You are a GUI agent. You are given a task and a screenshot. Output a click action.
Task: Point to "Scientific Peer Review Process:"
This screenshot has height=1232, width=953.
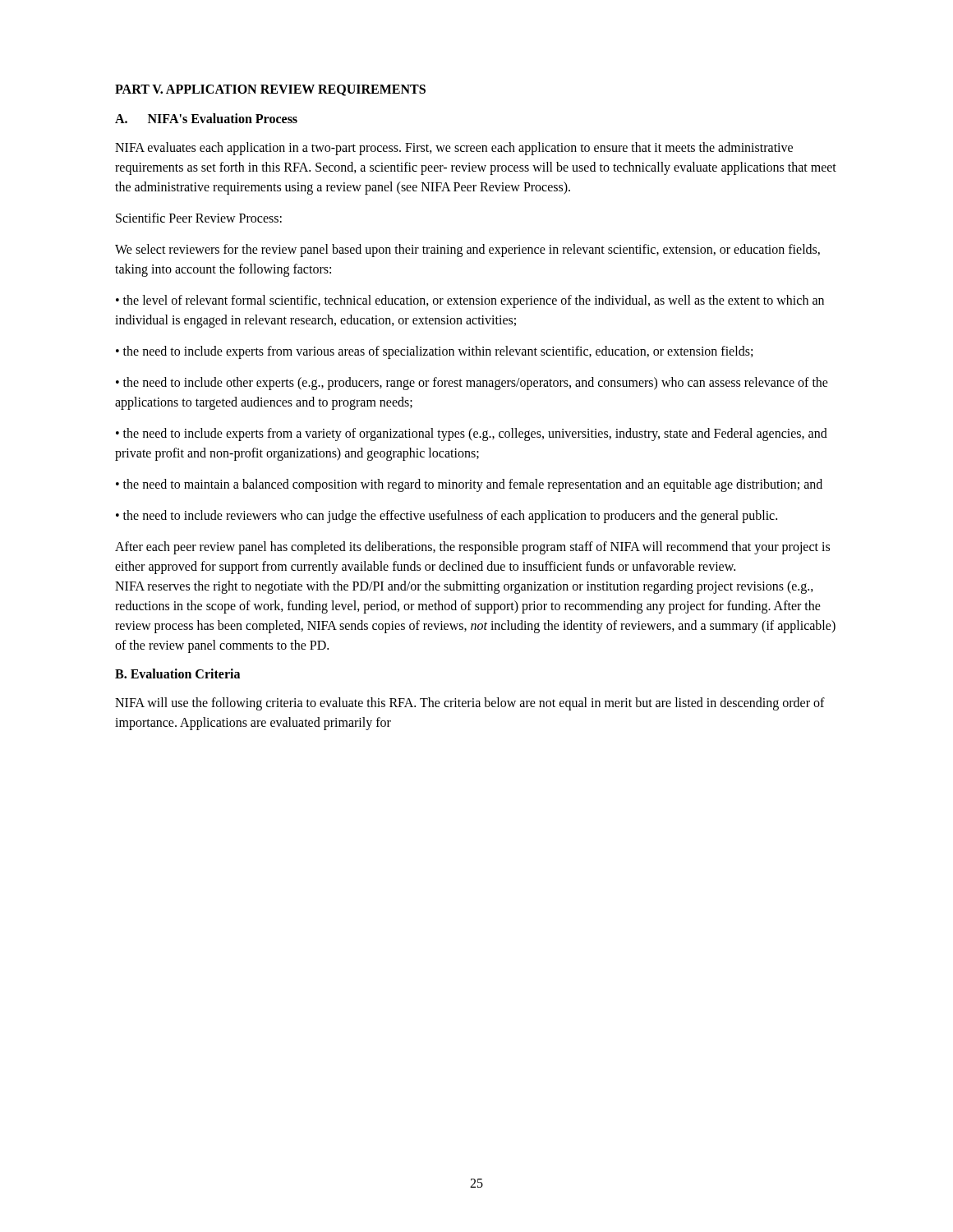tap(199, 218)
